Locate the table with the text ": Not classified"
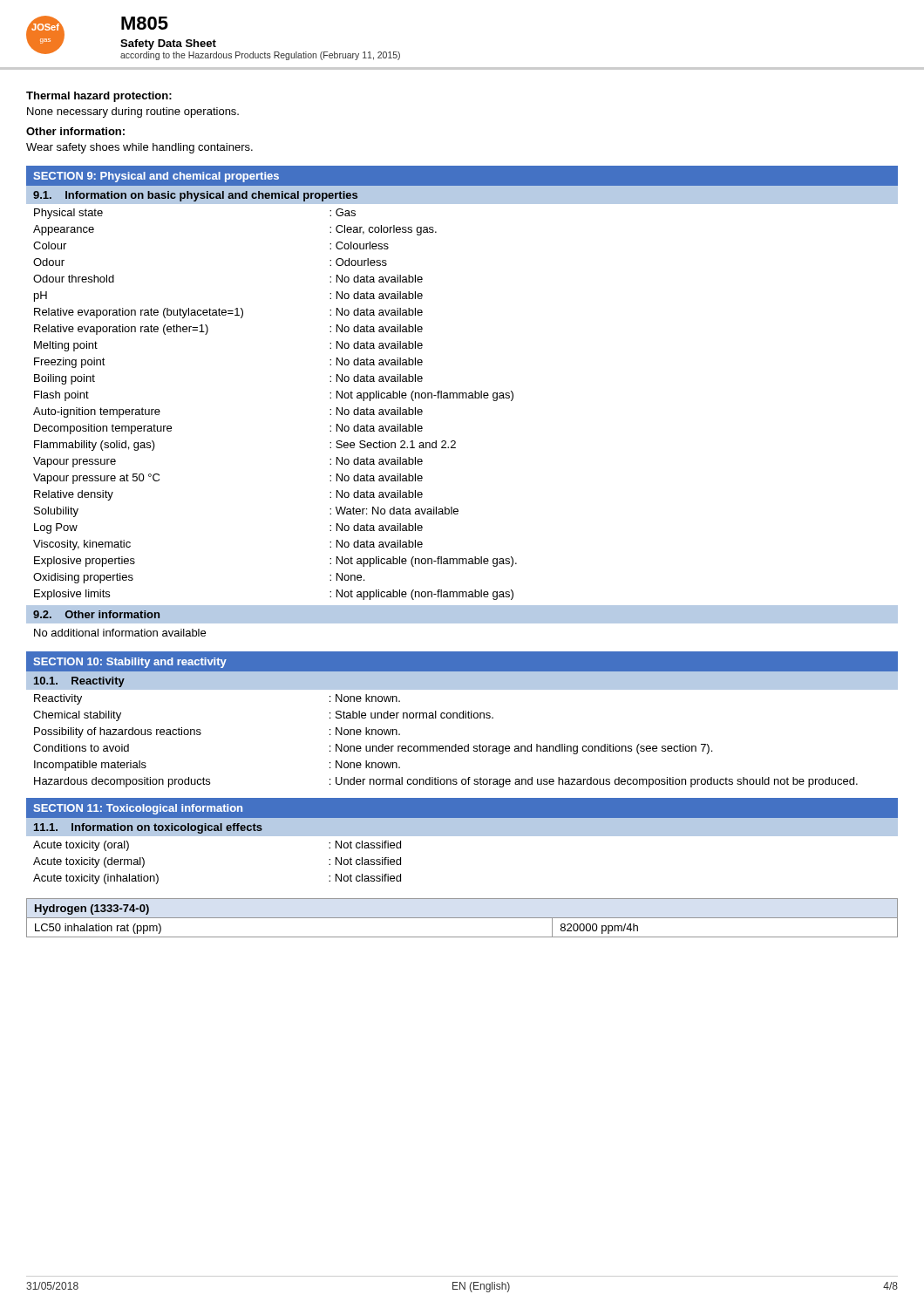924x1308 pixels. coord(462,861)
